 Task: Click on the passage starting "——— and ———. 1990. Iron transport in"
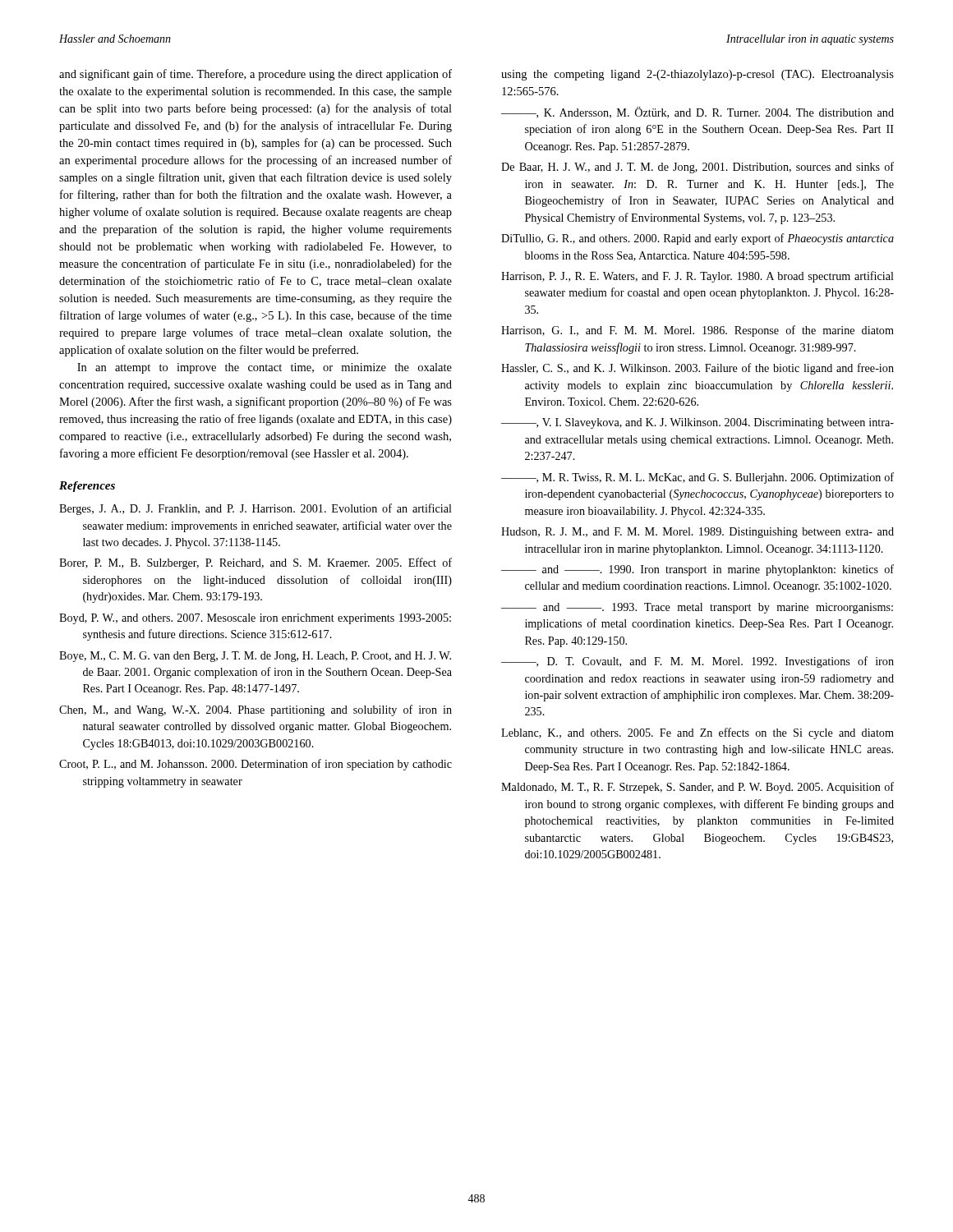point(698,578)
